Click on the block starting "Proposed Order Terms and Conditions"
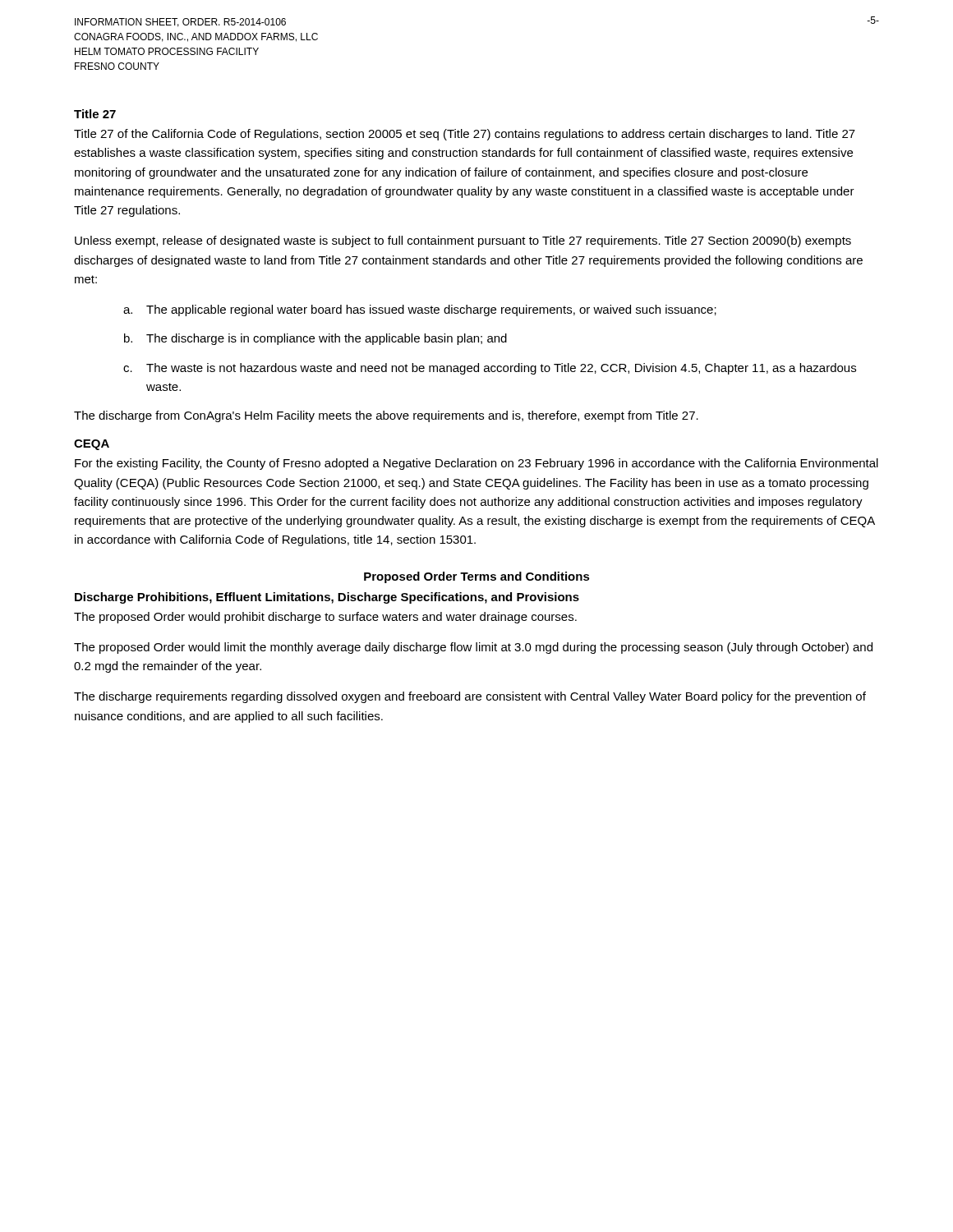The image size is (953, 1232). coord(476,576)
